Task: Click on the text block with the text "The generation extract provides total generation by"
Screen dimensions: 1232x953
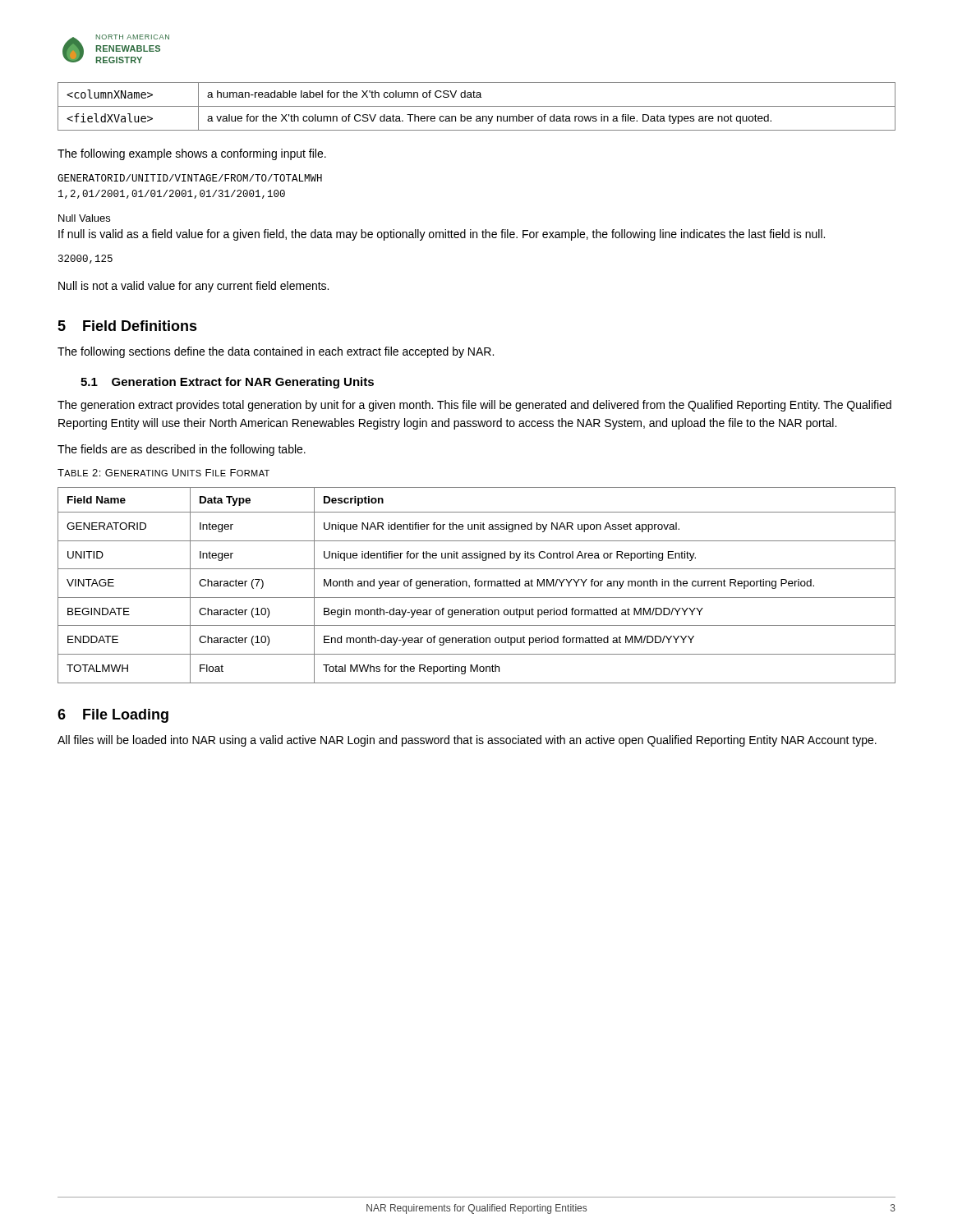Action: (475, 414)
